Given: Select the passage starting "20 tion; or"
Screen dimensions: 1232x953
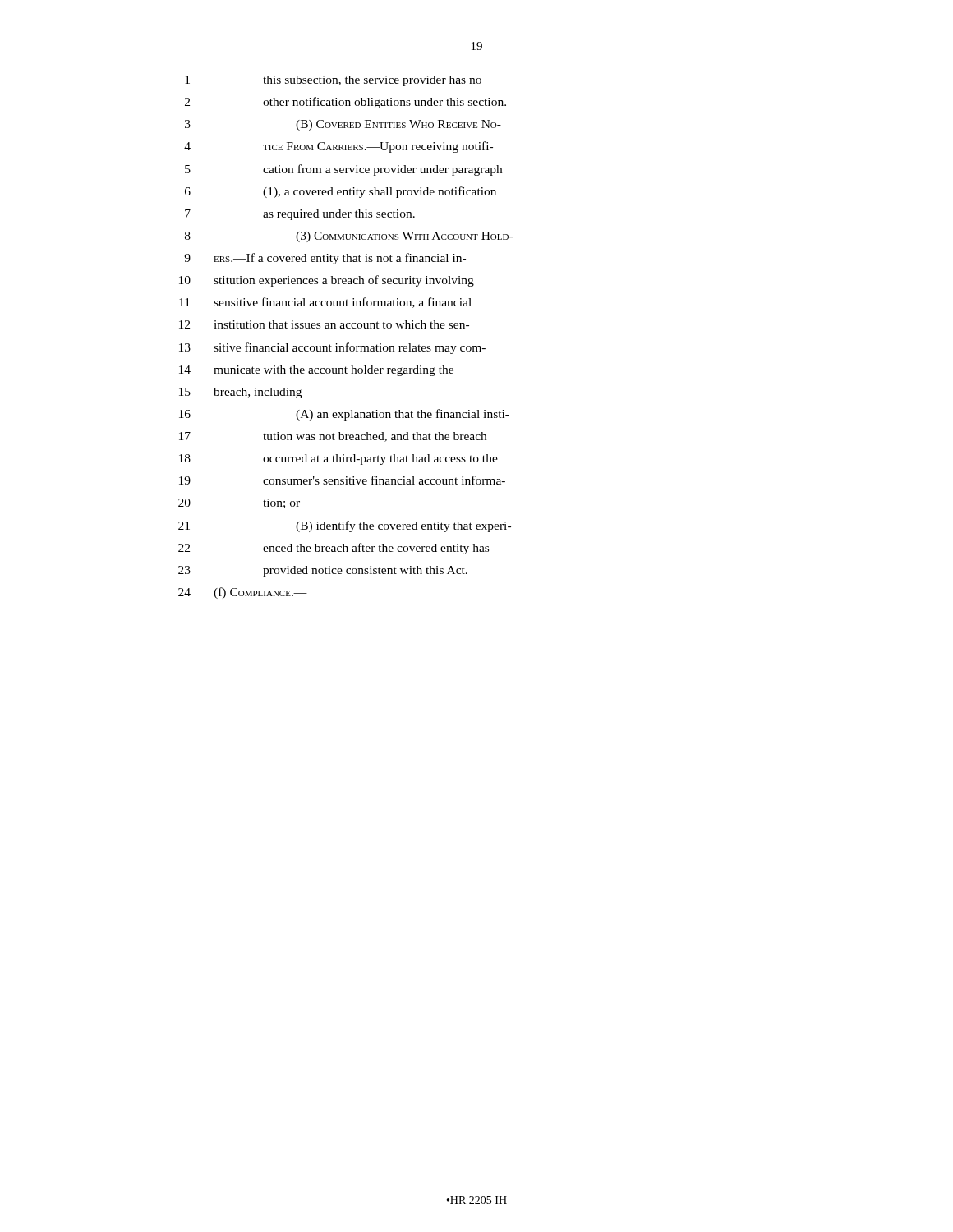Looking at the screenshot, I should (181, 503).
